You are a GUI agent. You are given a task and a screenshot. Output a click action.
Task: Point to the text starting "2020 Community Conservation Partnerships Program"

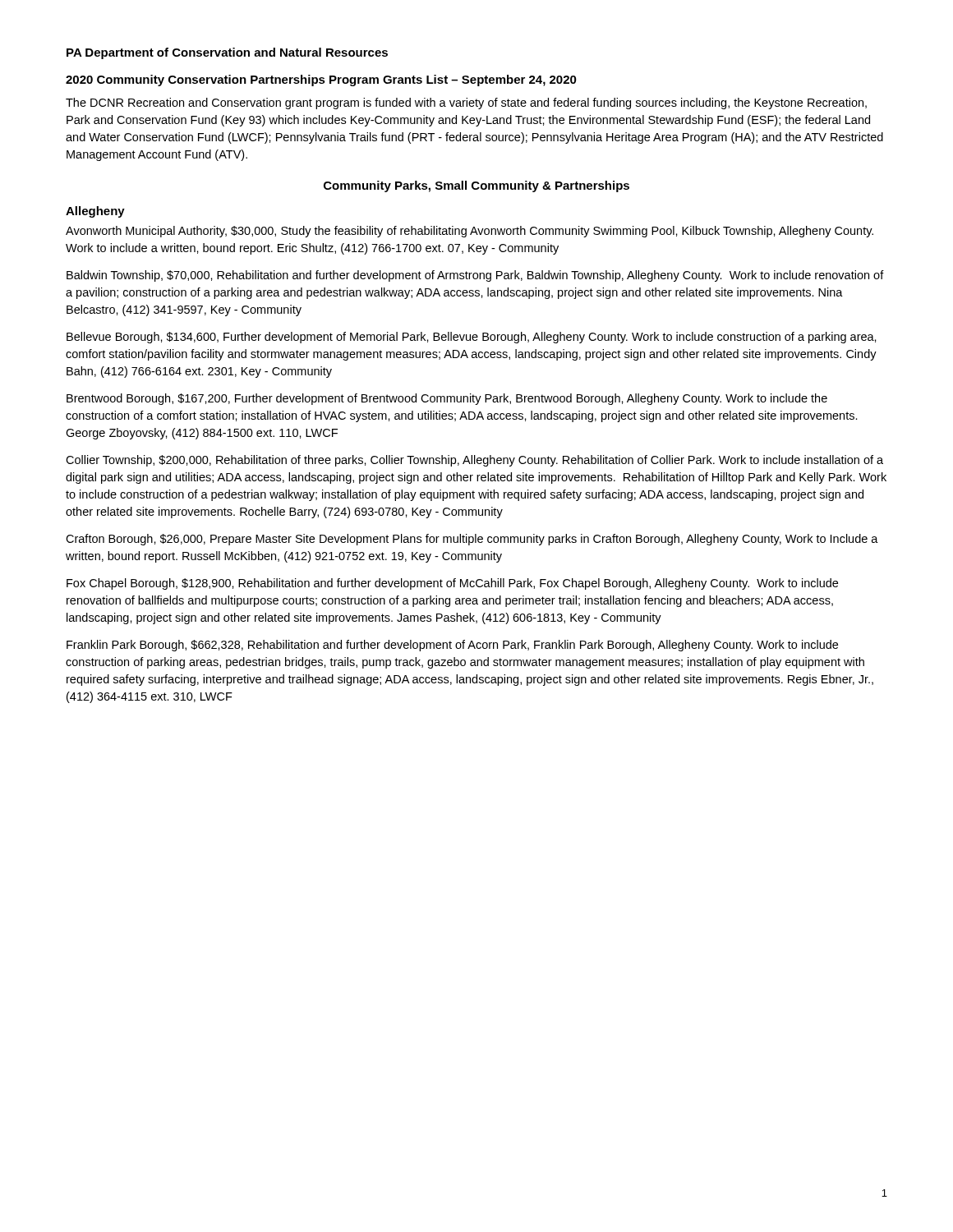(x=321, y=79)
